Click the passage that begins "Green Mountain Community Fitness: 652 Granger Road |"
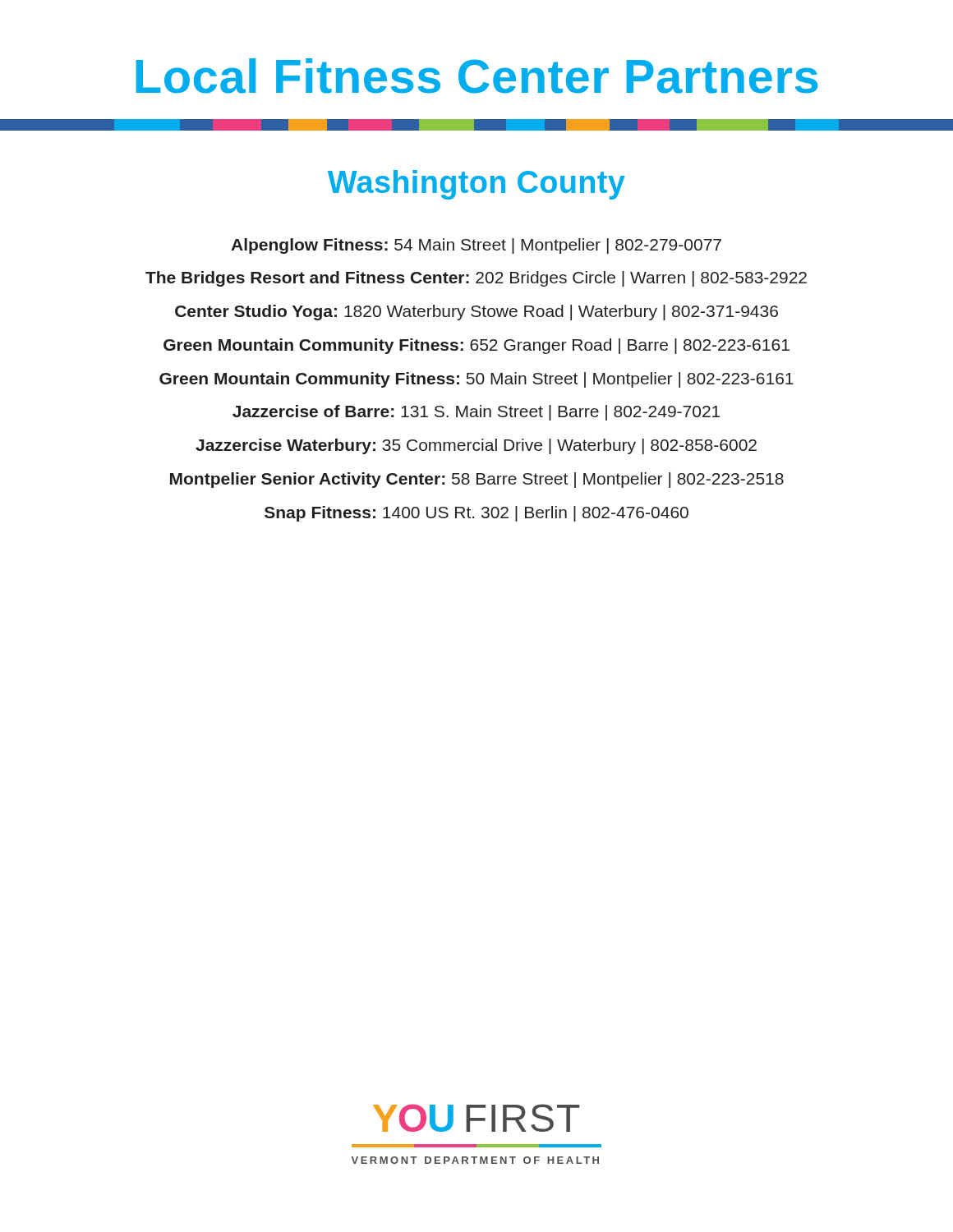This screenshot has height=1232, width=953. [476, 345]
